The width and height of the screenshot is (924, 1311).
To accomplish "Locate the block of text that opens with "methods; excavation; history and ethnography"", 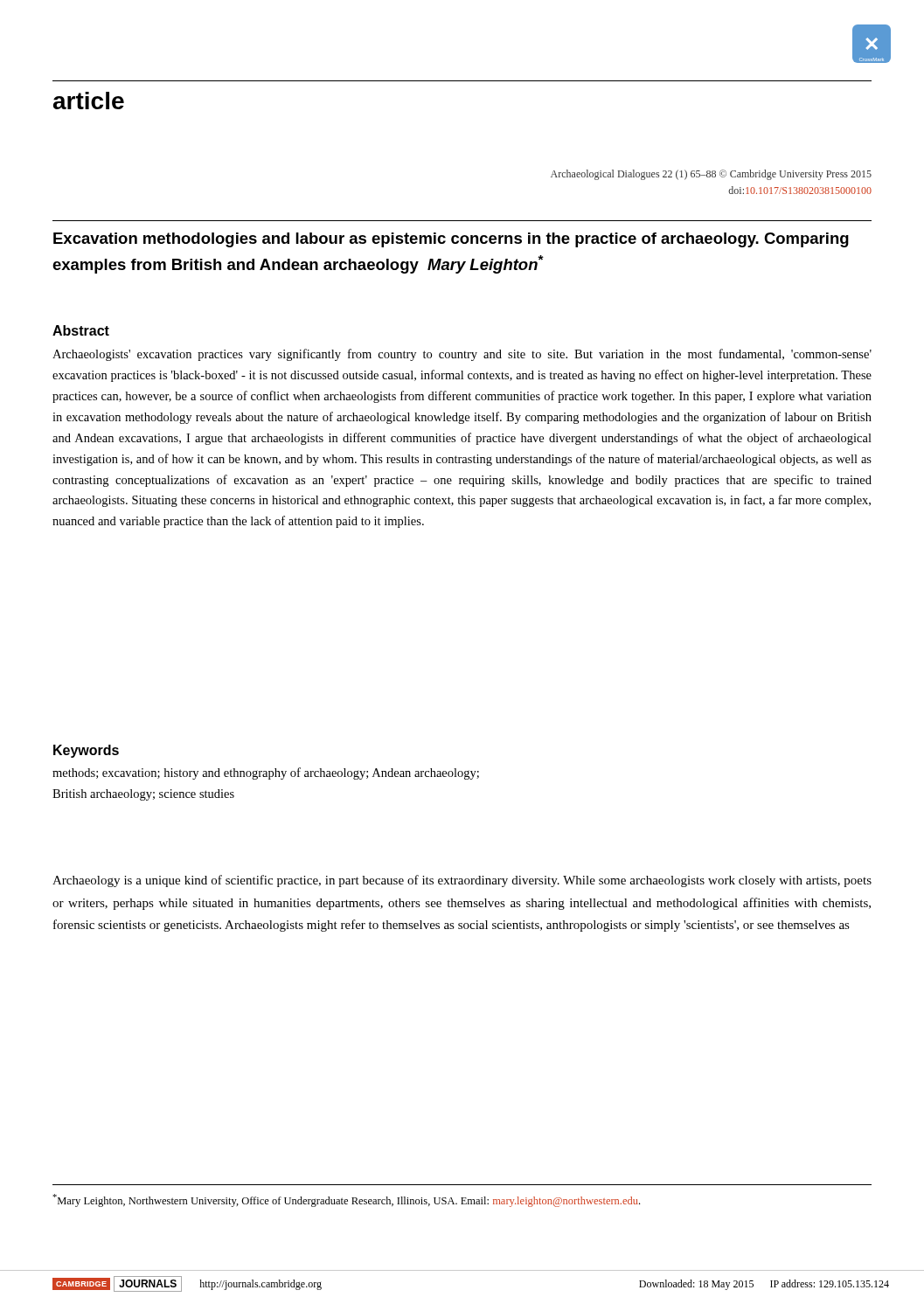I will pyautogui.click(x=266, y=783).
